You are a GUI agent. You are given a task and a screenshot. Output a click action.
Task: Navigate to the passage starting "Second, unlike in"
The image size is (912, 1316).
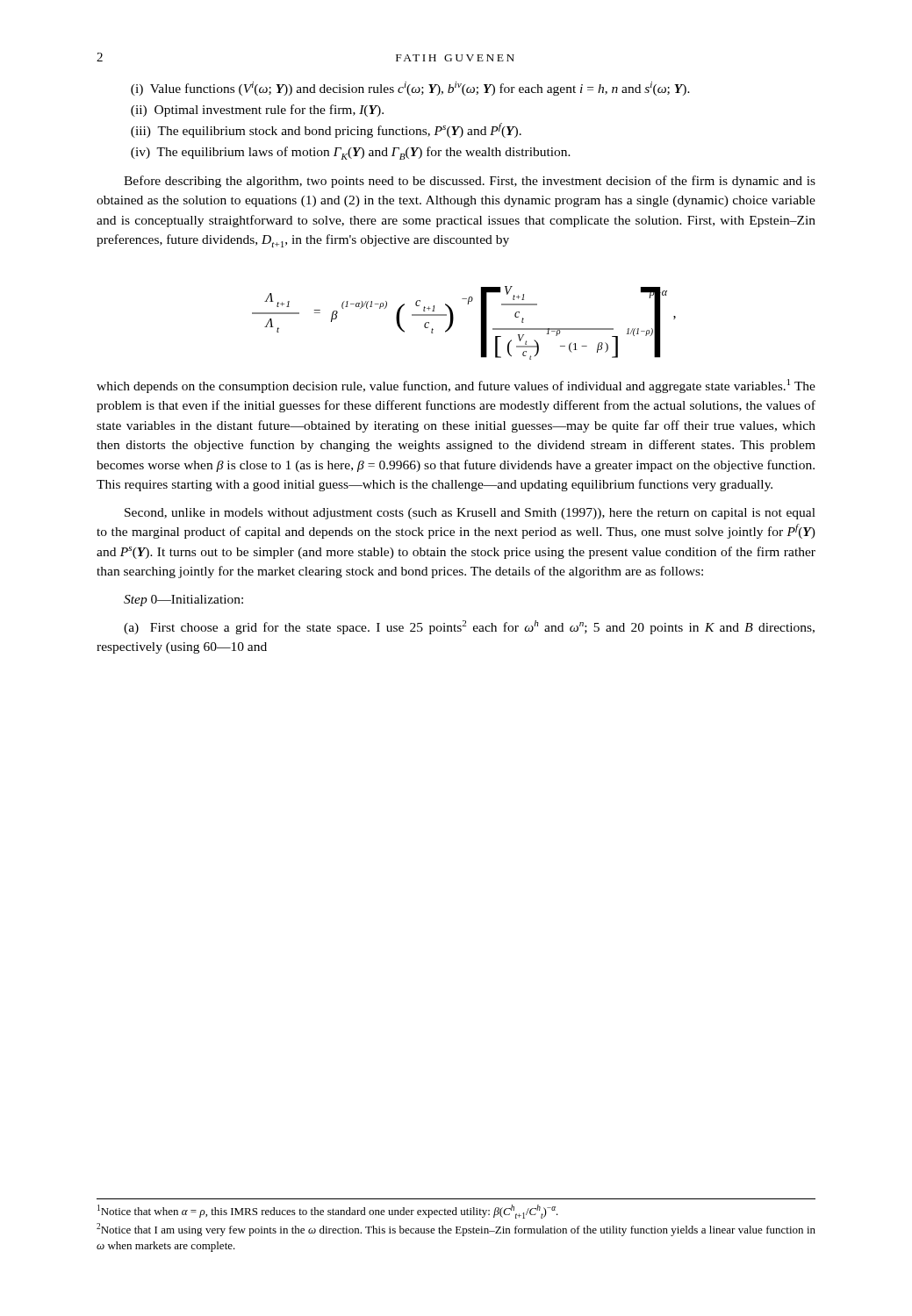[456, 542]
